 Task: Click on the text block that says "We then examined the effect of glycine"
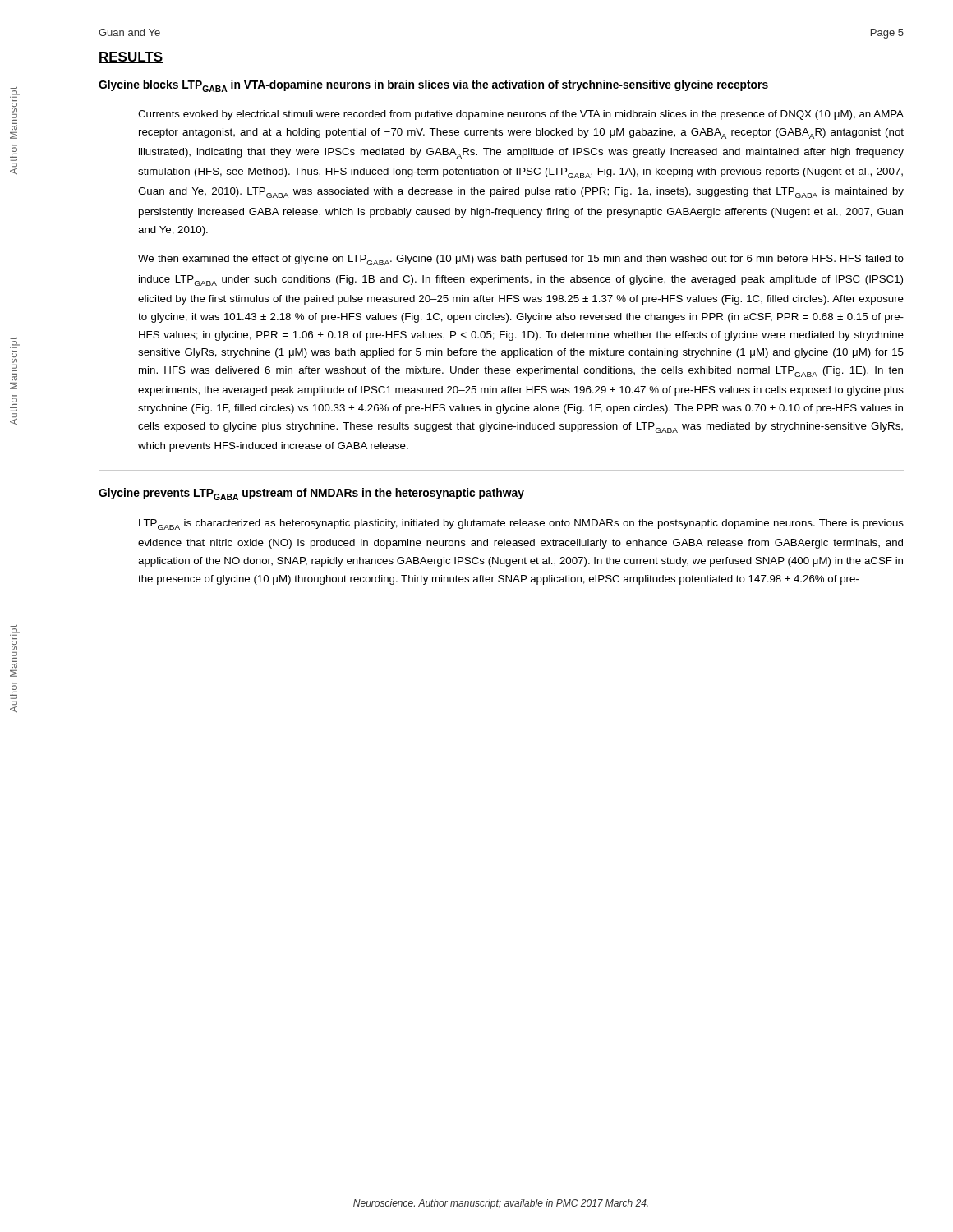[x=521, y=352]
